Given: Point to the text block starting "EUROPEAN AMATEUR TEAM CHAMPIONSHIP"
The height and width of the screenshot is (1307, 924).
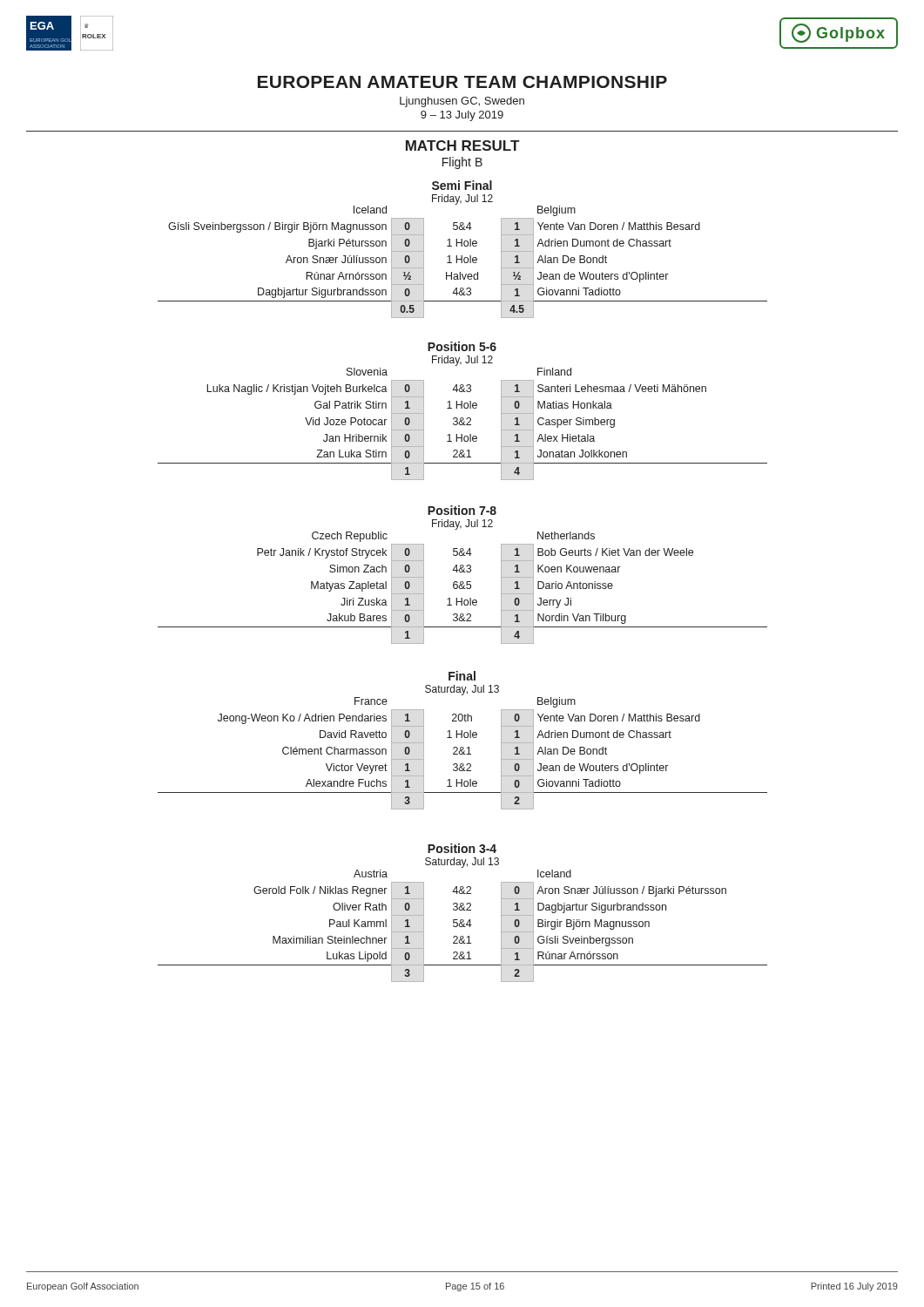Looking at the screenshot, I should 462,81.
